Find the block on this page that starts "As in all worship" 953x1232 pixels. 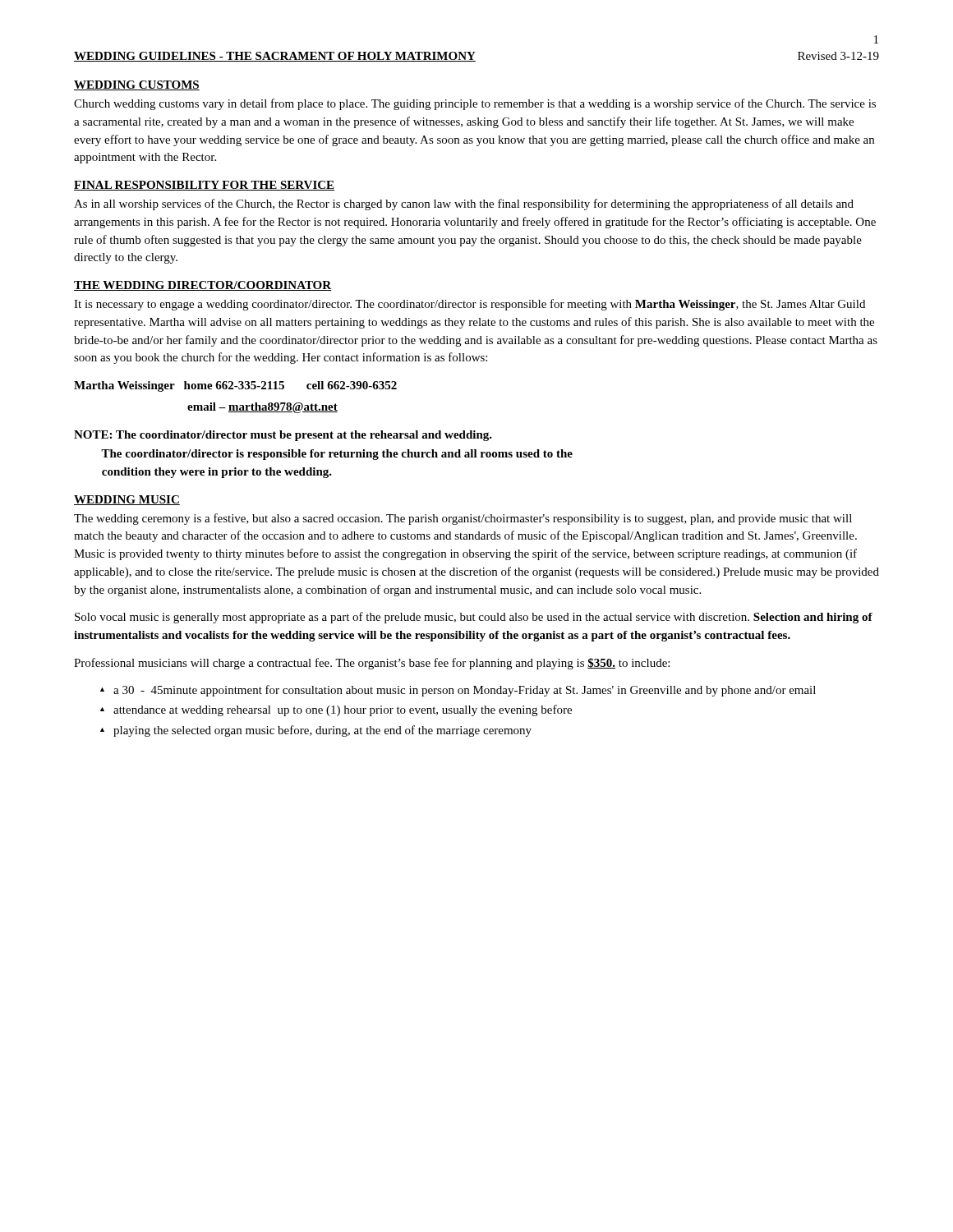[475, 231]
